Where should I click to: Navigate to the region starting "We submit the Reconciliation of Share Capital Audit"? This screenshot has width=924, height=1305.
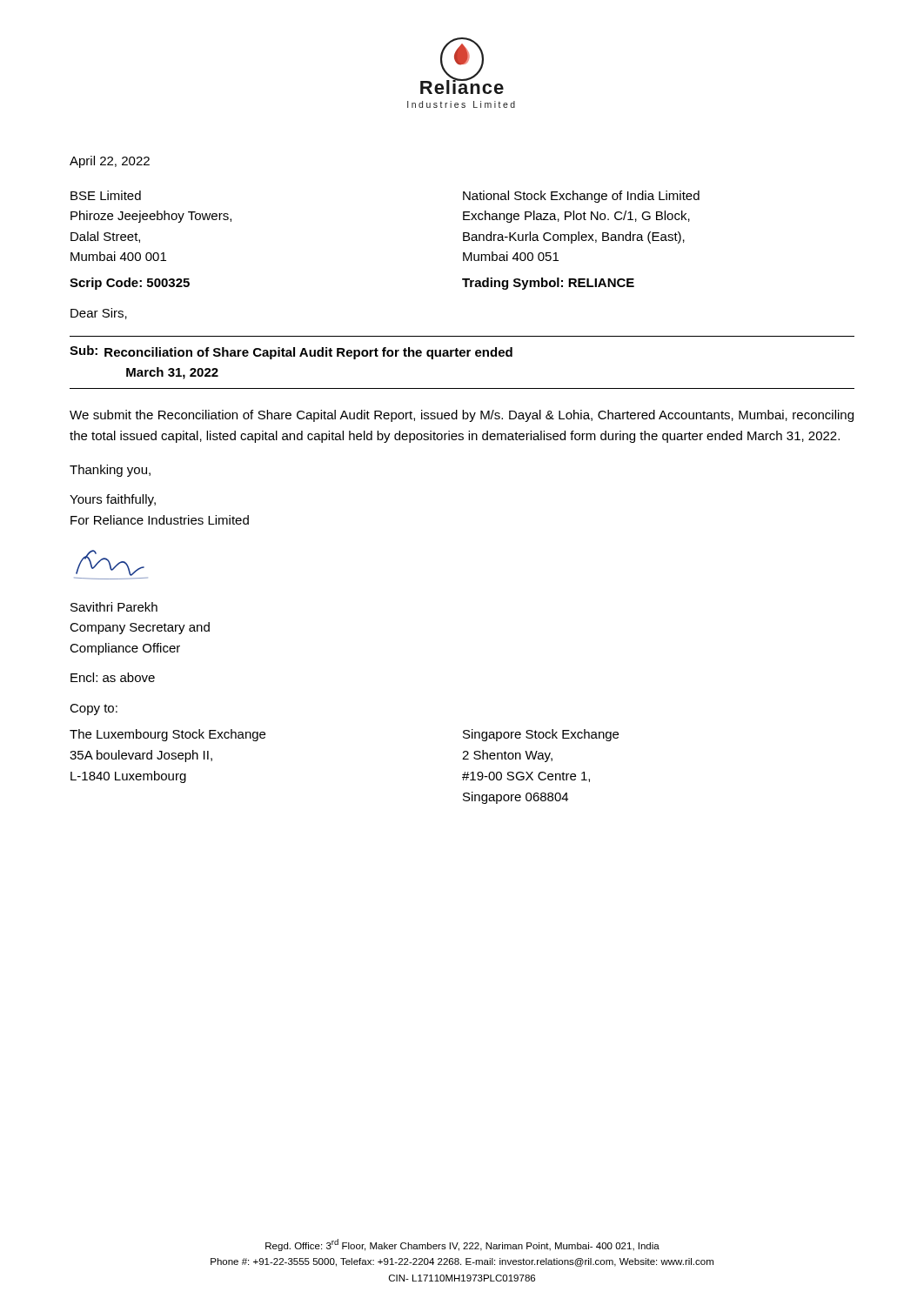pos(462,425)
